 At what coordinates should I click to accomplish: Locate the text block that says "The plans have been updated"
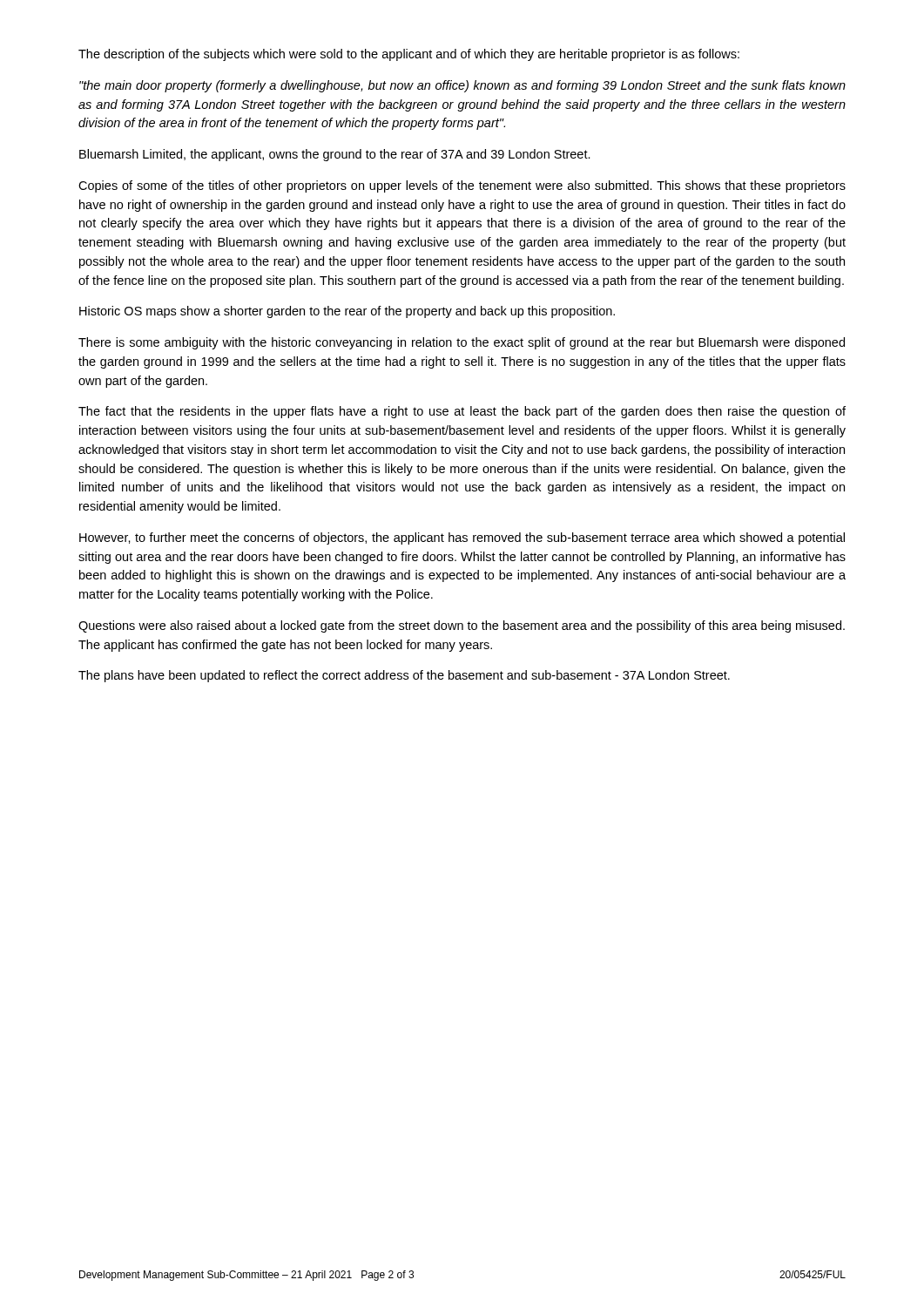pyautogui.click(x=404, y=676)
